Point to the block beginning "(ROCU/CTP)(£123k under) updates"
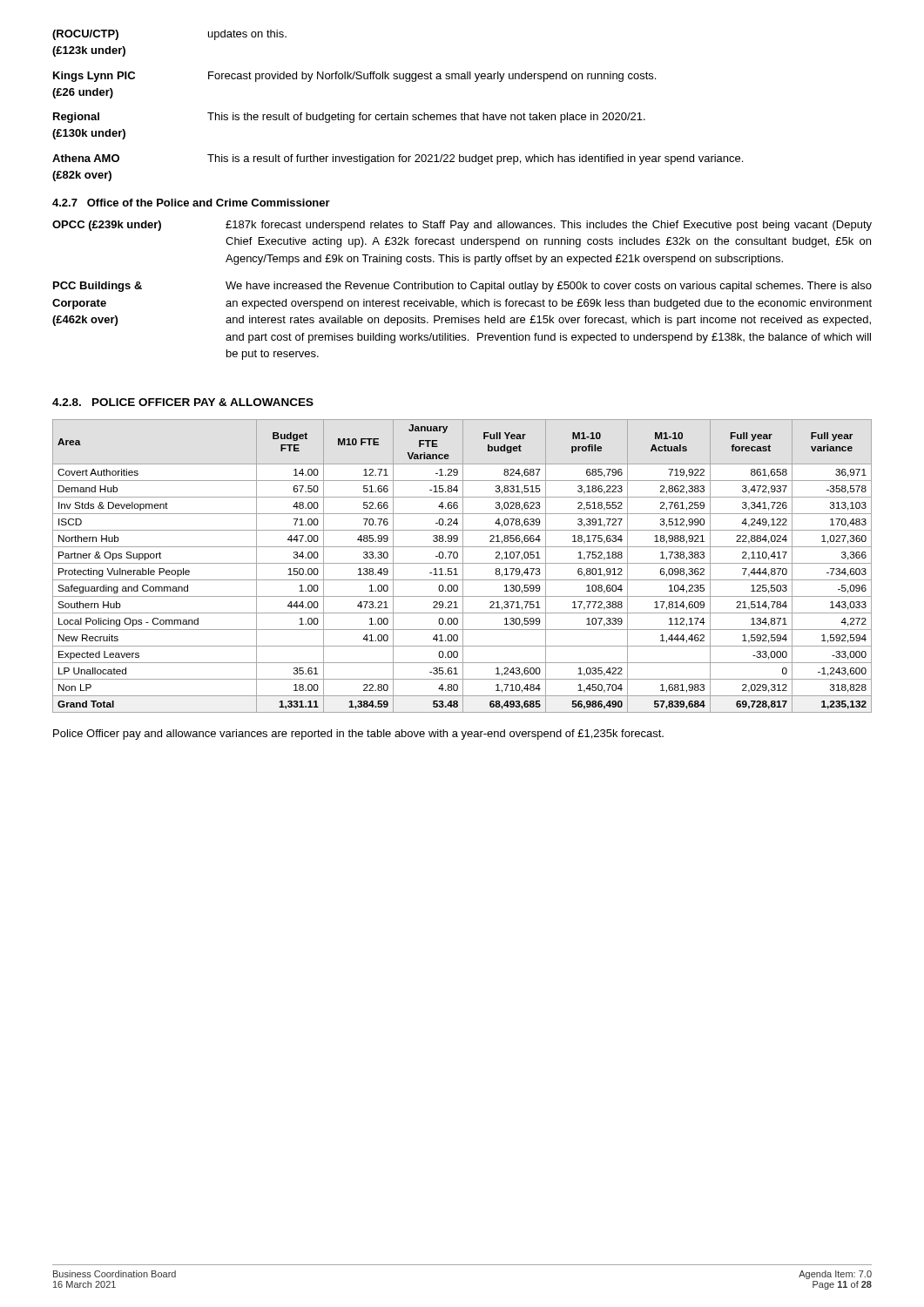Screen dimensions: 1307x924 pyautogui.click(x=73, y=34)
